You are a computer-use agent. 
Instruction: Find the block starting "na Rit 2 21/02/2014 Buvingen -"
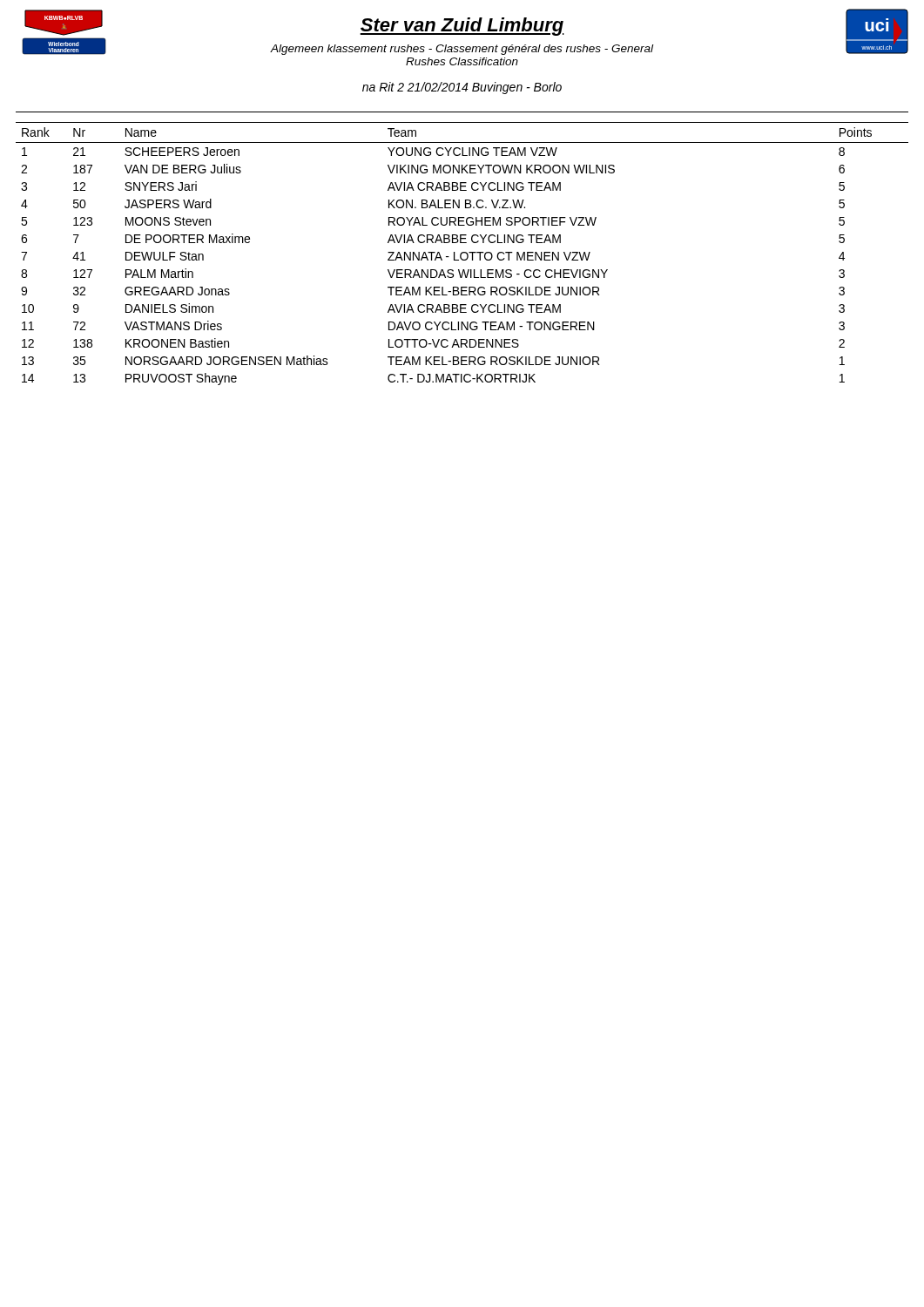[x=462, y=87]
